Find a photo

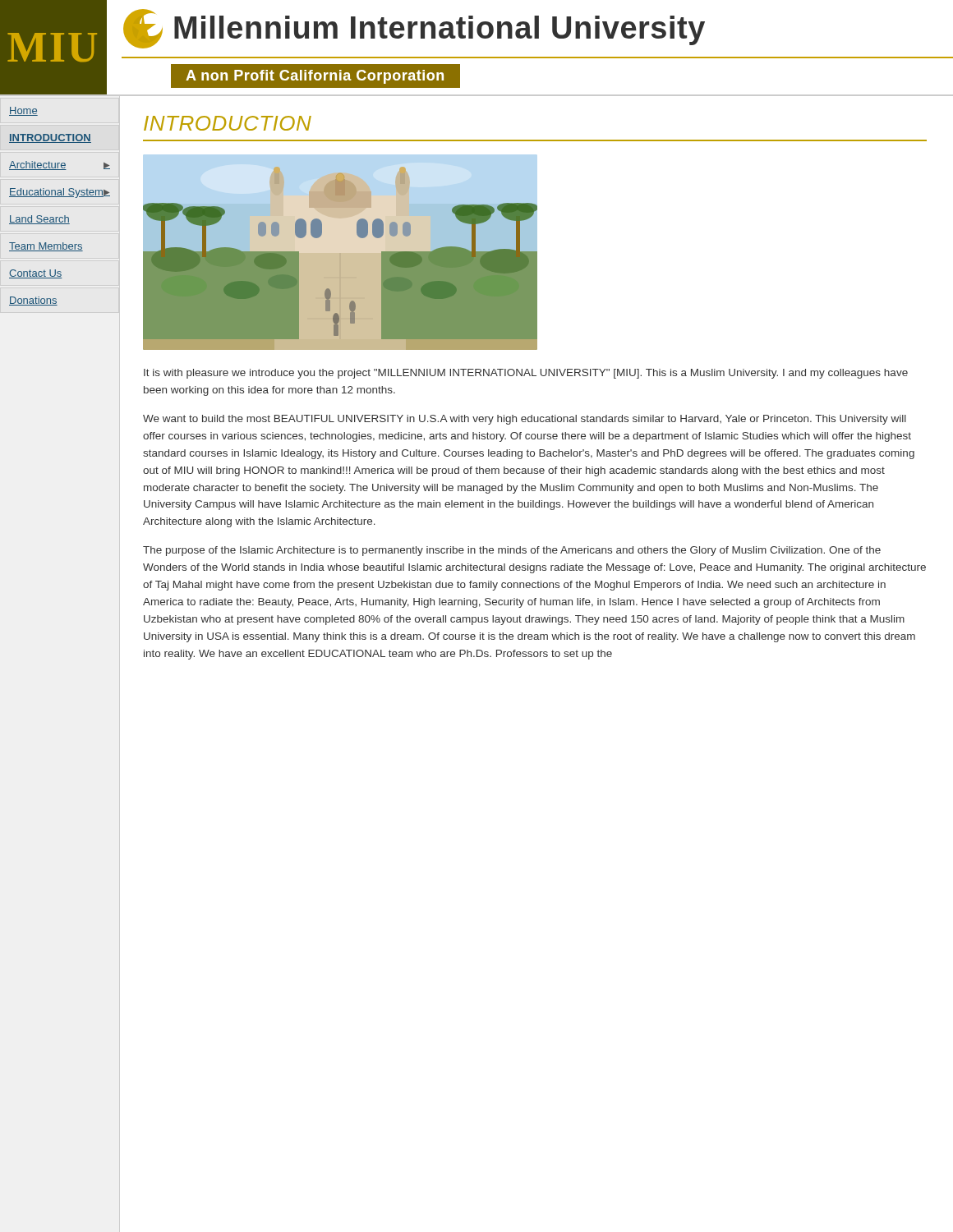340,252
